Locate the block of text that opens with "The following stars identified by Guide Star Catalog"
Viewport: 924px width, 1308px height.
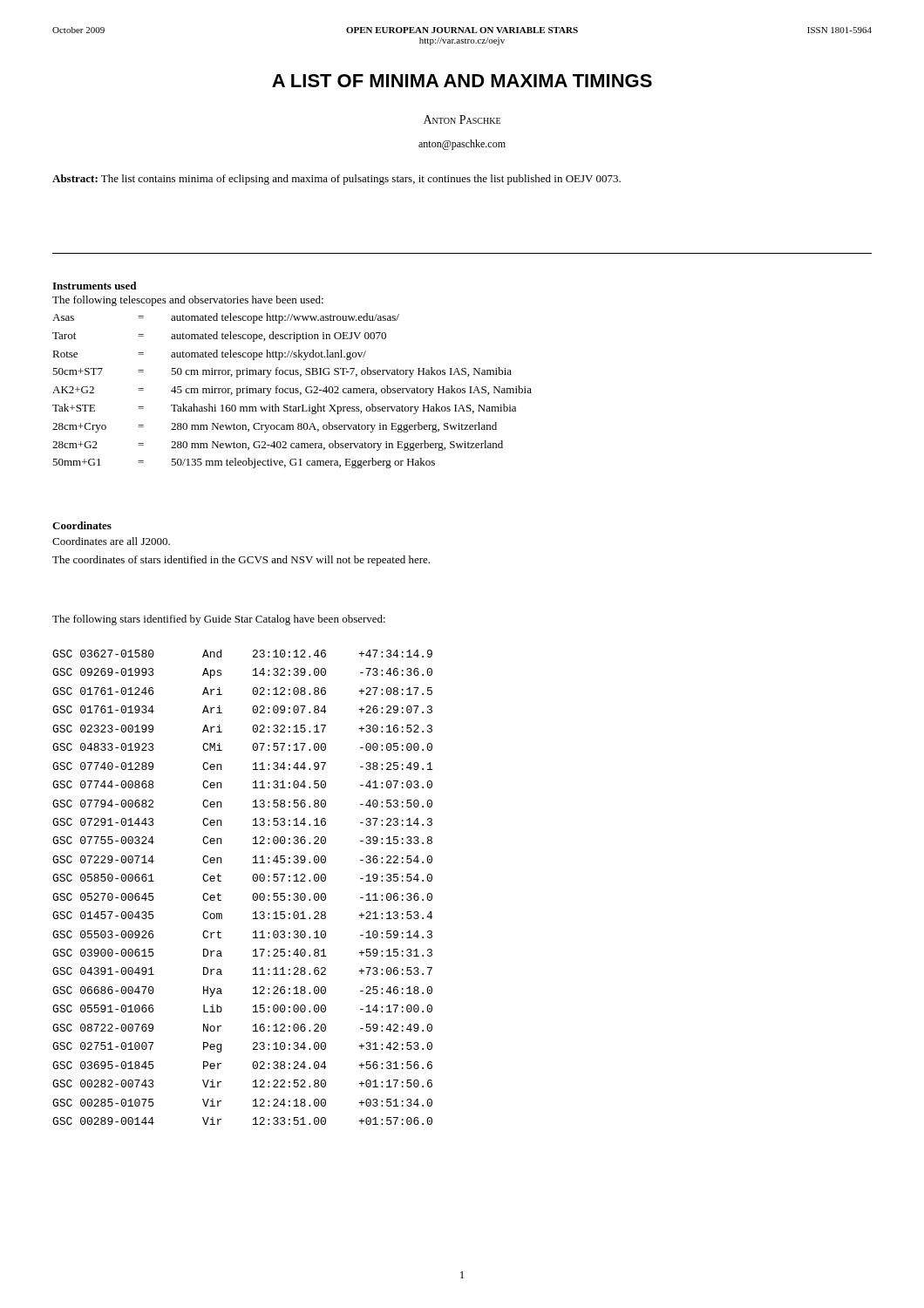pos(219,619)
